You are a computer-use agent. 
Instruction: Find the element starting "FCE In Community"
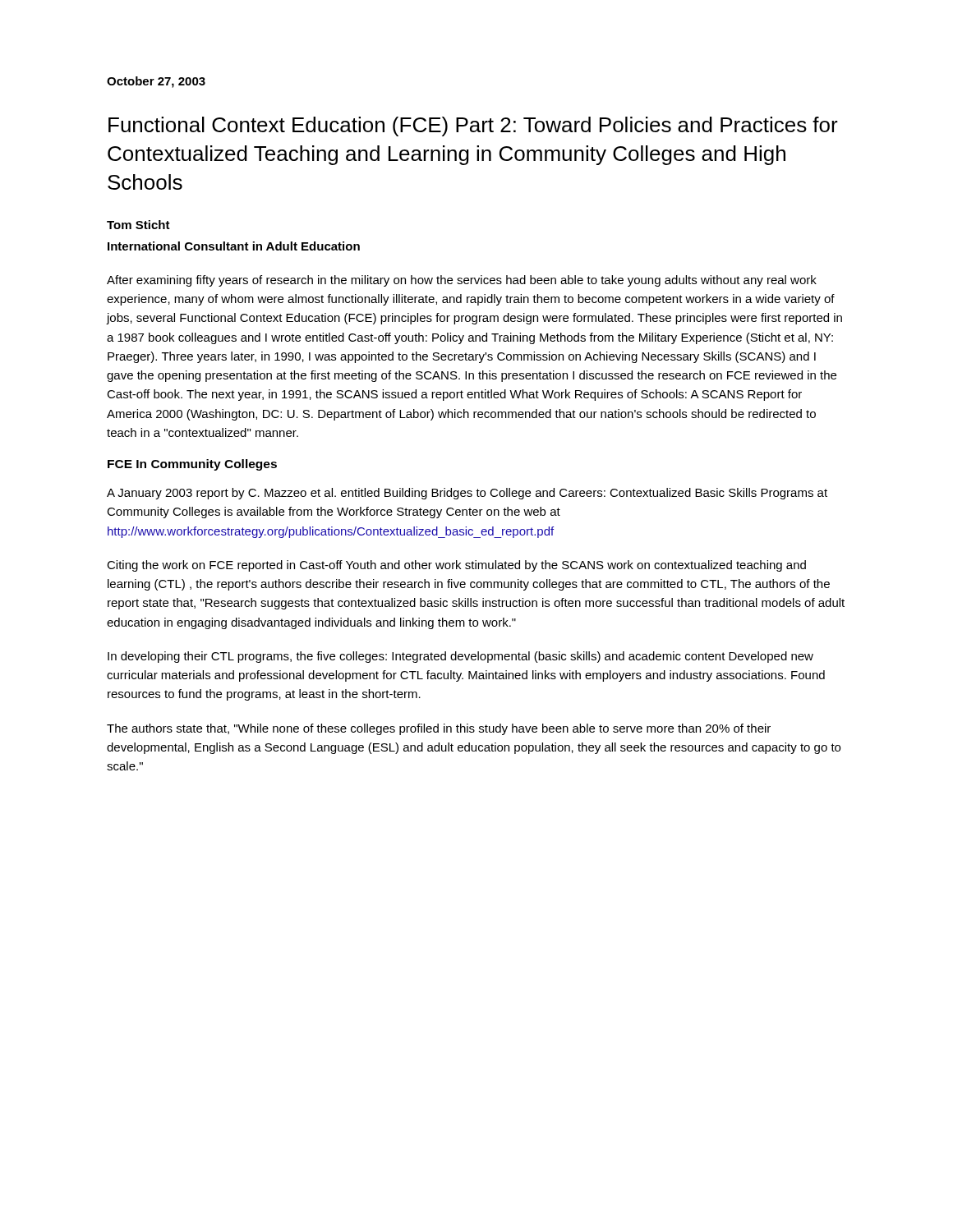tap(192, 464)
